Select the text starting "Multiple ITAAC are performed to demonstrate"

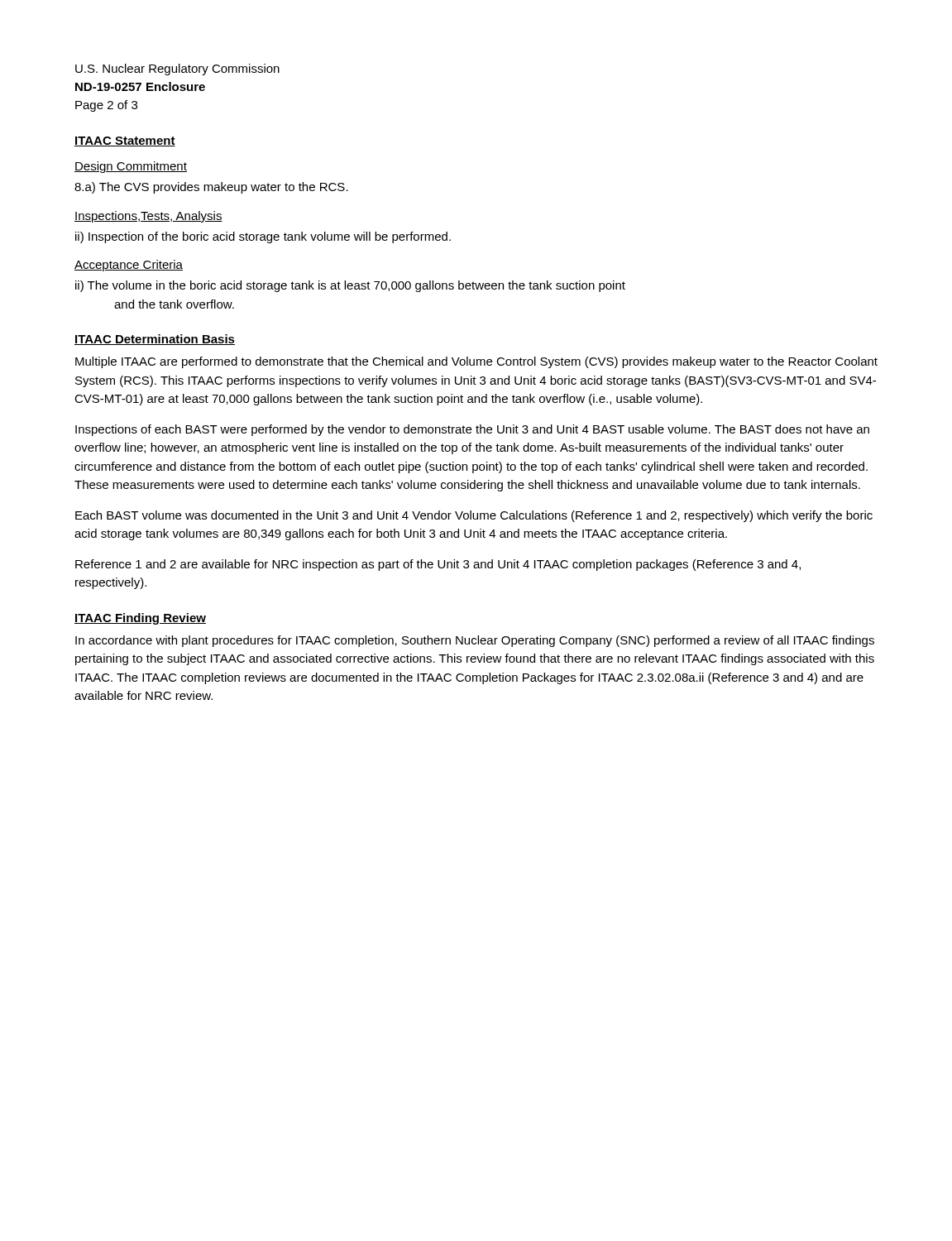(x=476, y=380)
